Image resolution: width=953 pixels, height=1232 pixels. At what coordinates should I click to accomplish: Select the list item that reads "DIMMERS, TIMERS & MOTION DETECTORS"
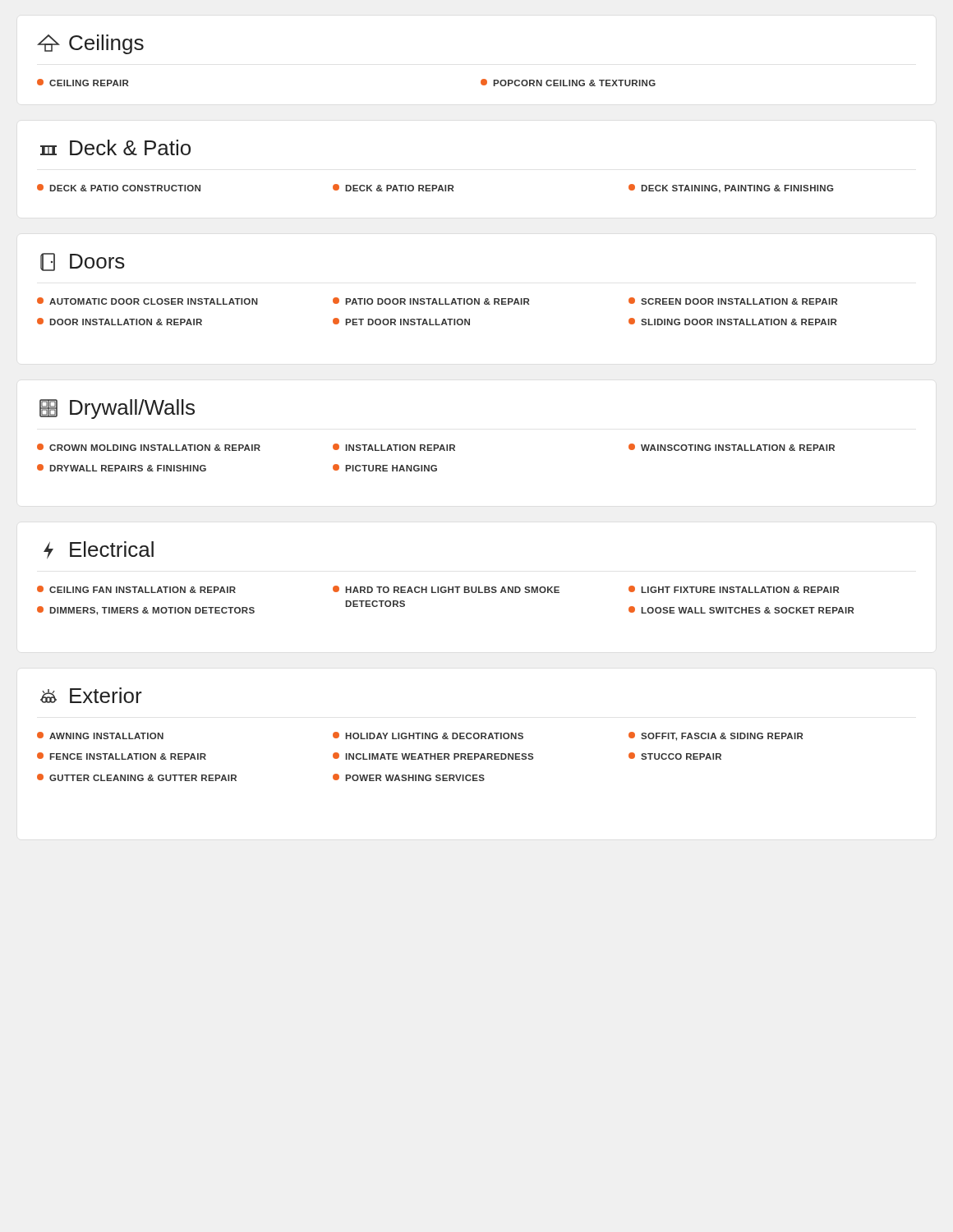[x=146, y=610]
